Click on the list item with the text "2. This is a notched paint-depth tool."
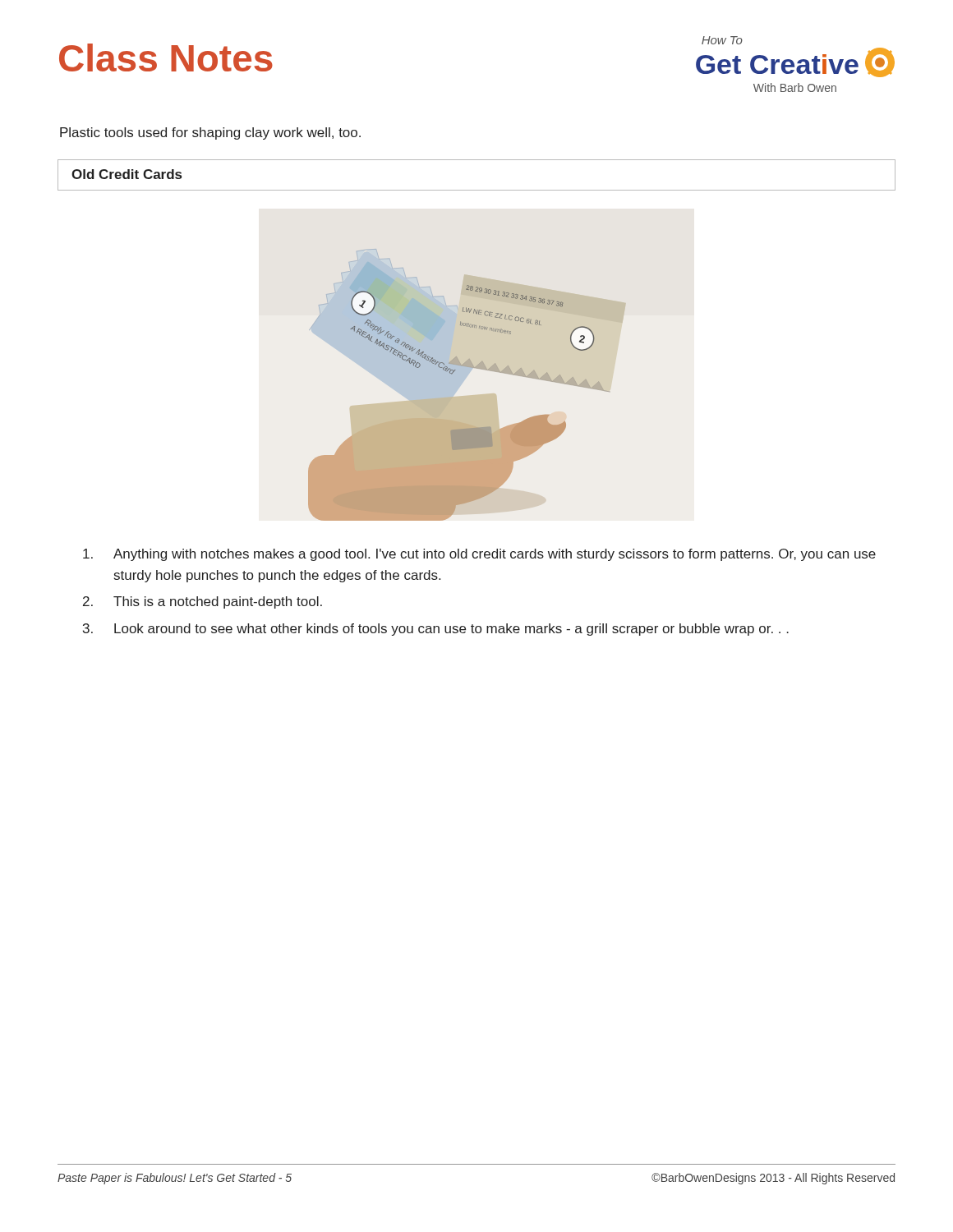Screen dimensions: 1232x953 click(x=203, y=602)
